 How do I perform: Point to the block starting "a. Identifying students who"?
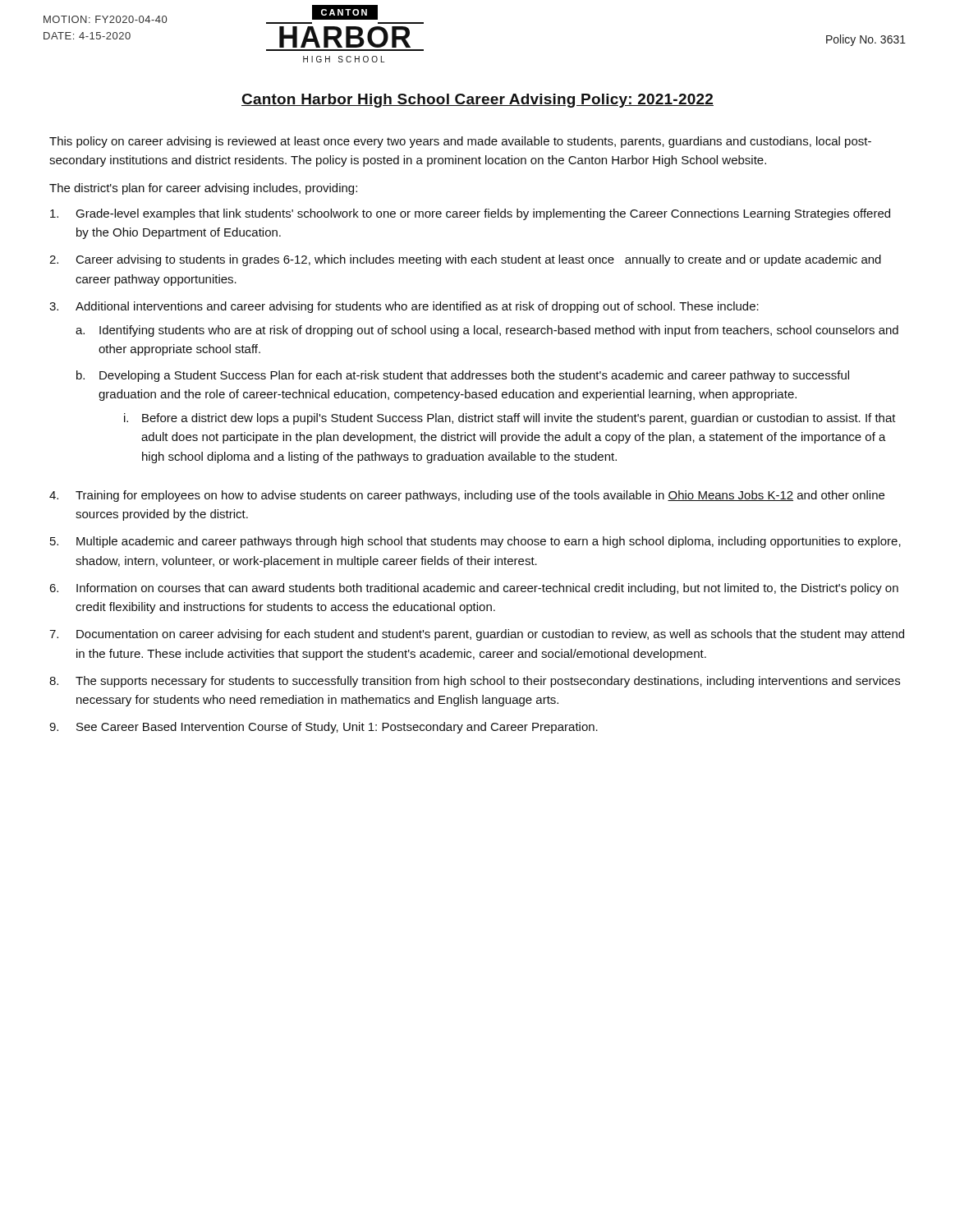coord(491,339)
